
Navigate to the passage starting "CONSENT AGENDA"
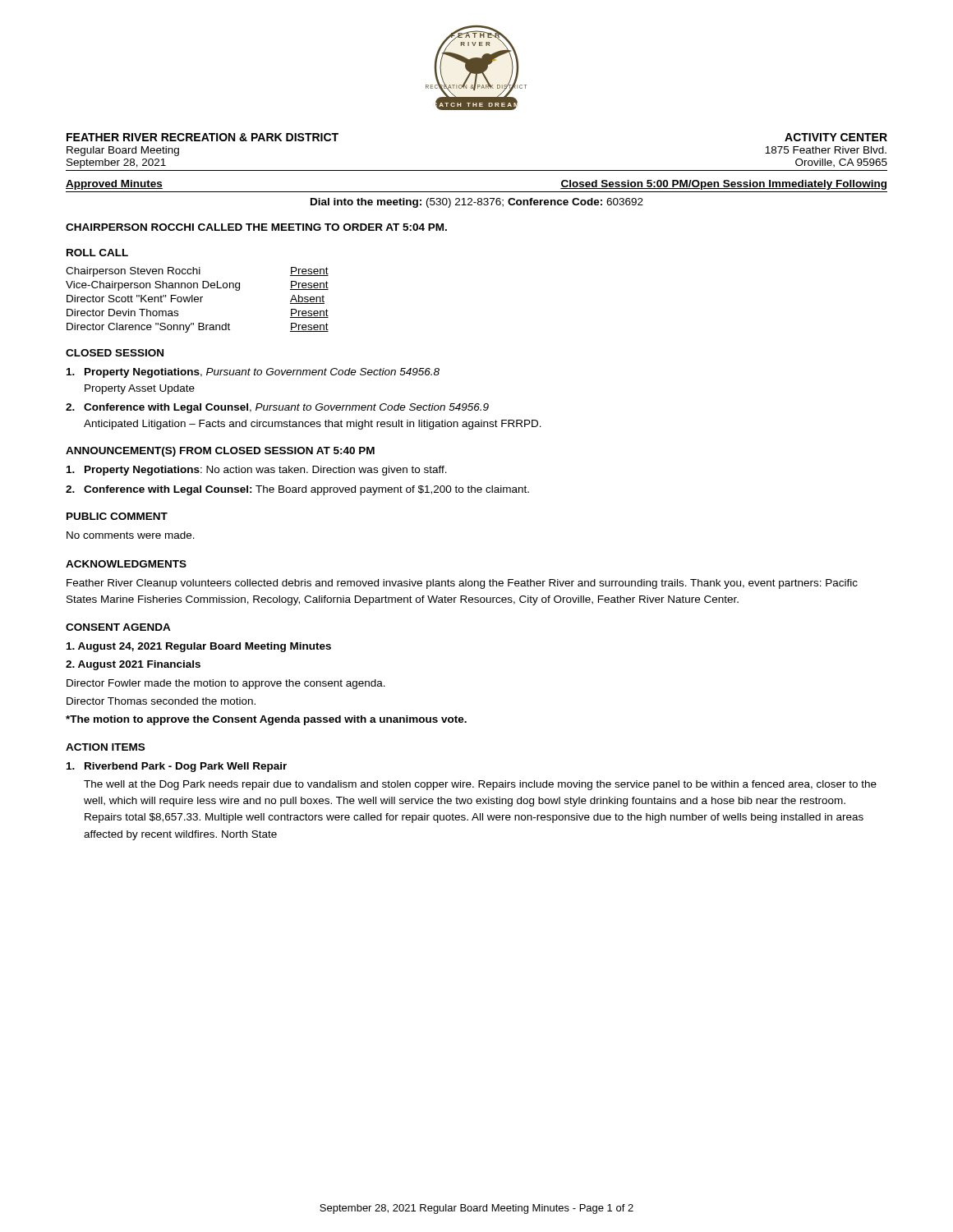tap(118, 627)
